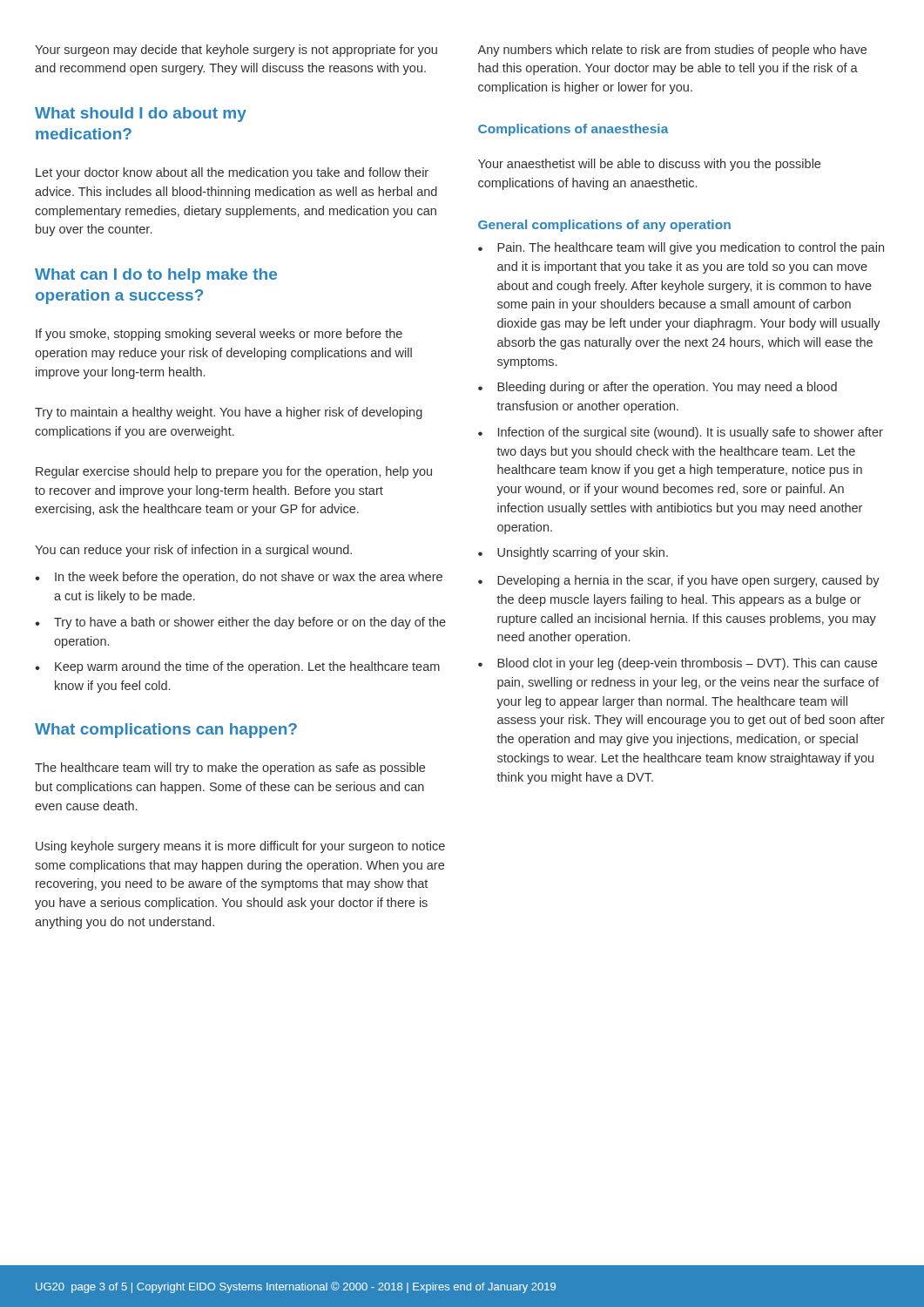Image resolution: width=924 pixels, height=1307 pixels.
Task: Locate the text starting "What should I do about mymedication?"
Action: (241, 124)
